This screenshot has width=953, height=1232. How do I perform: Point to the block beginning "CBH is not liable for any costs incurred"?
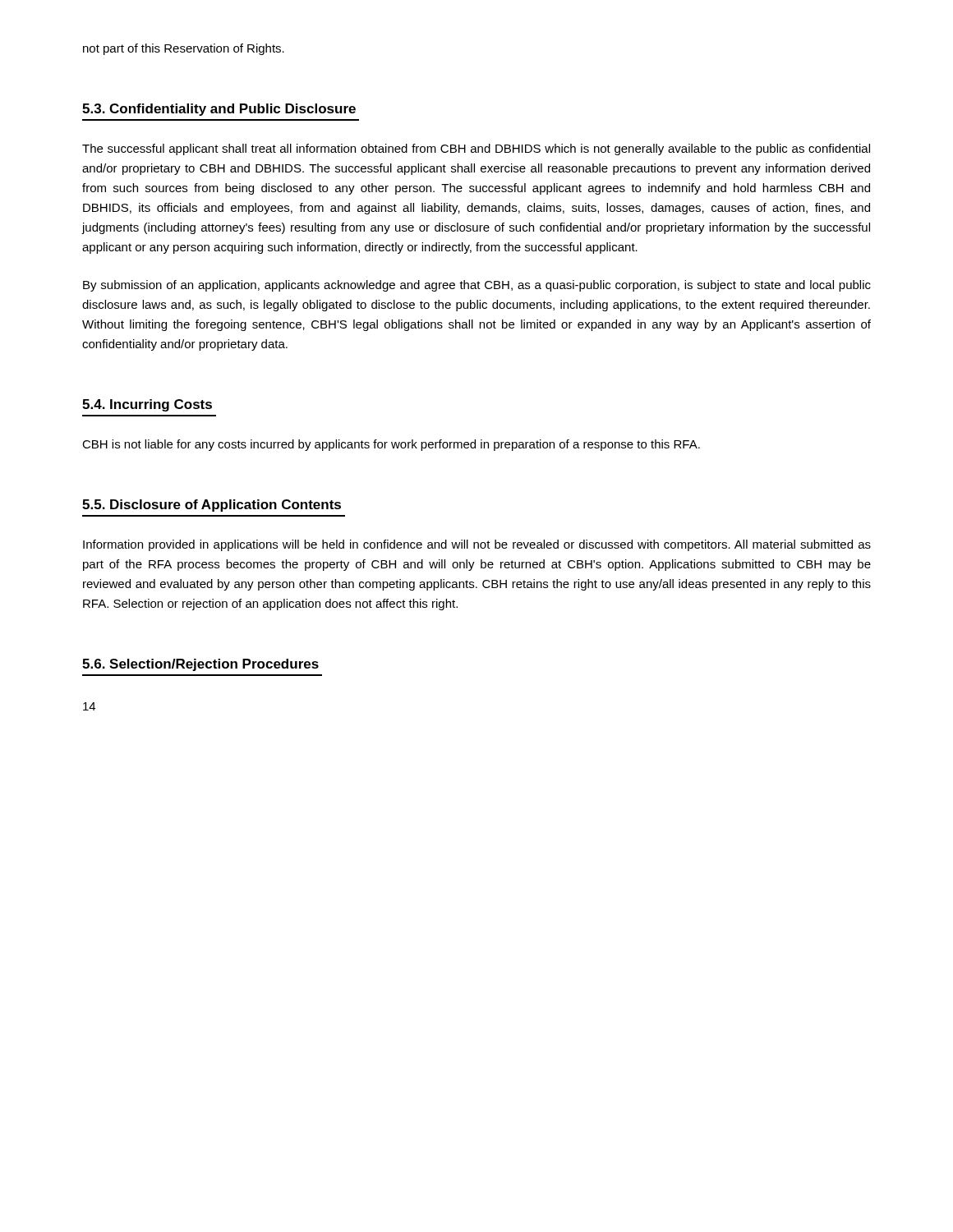tap(391, 444)
